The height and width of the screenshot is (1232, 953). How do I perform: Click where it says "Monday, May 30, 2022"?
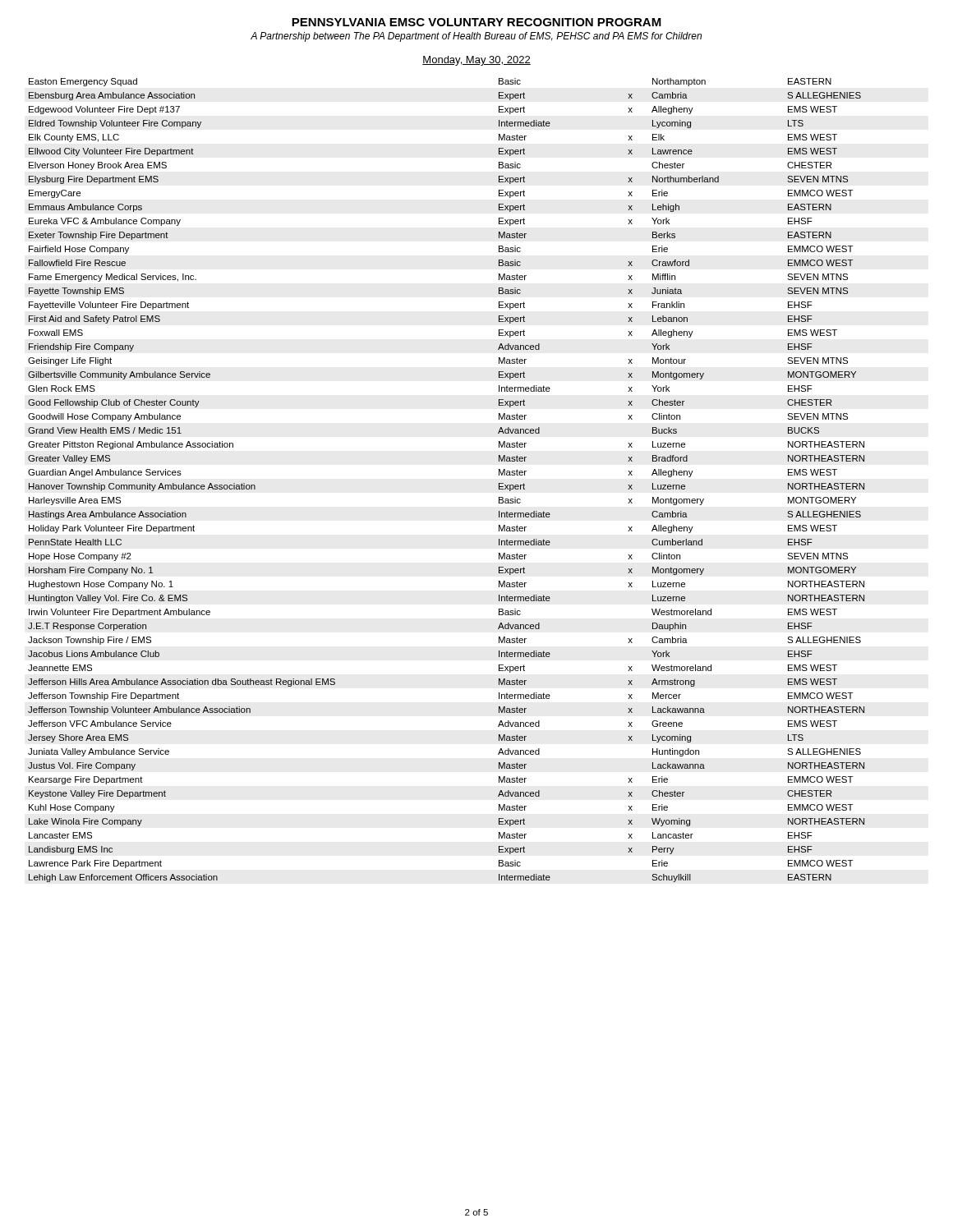coord(476,60)
